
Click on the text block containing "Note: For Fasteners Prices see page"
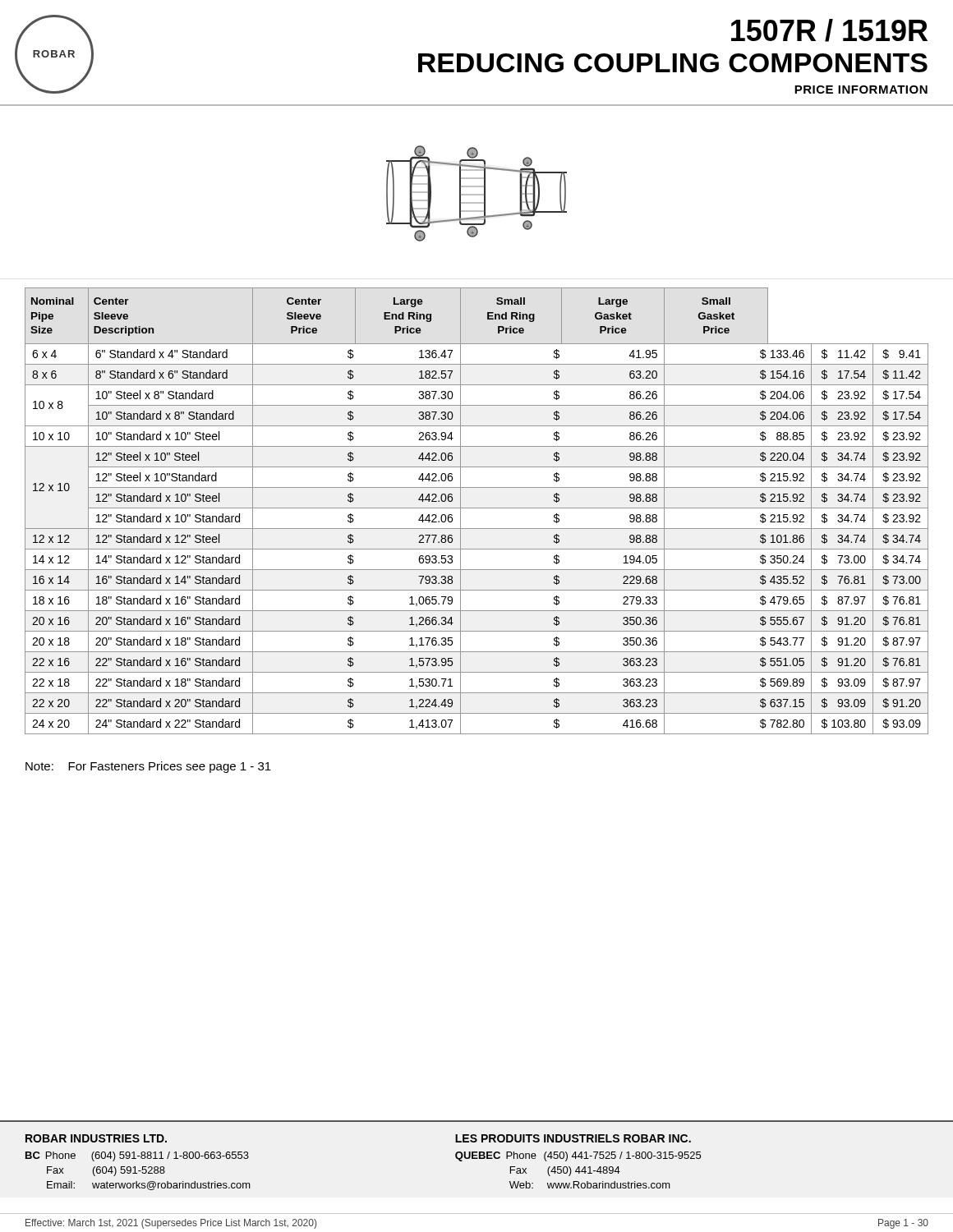148,766
